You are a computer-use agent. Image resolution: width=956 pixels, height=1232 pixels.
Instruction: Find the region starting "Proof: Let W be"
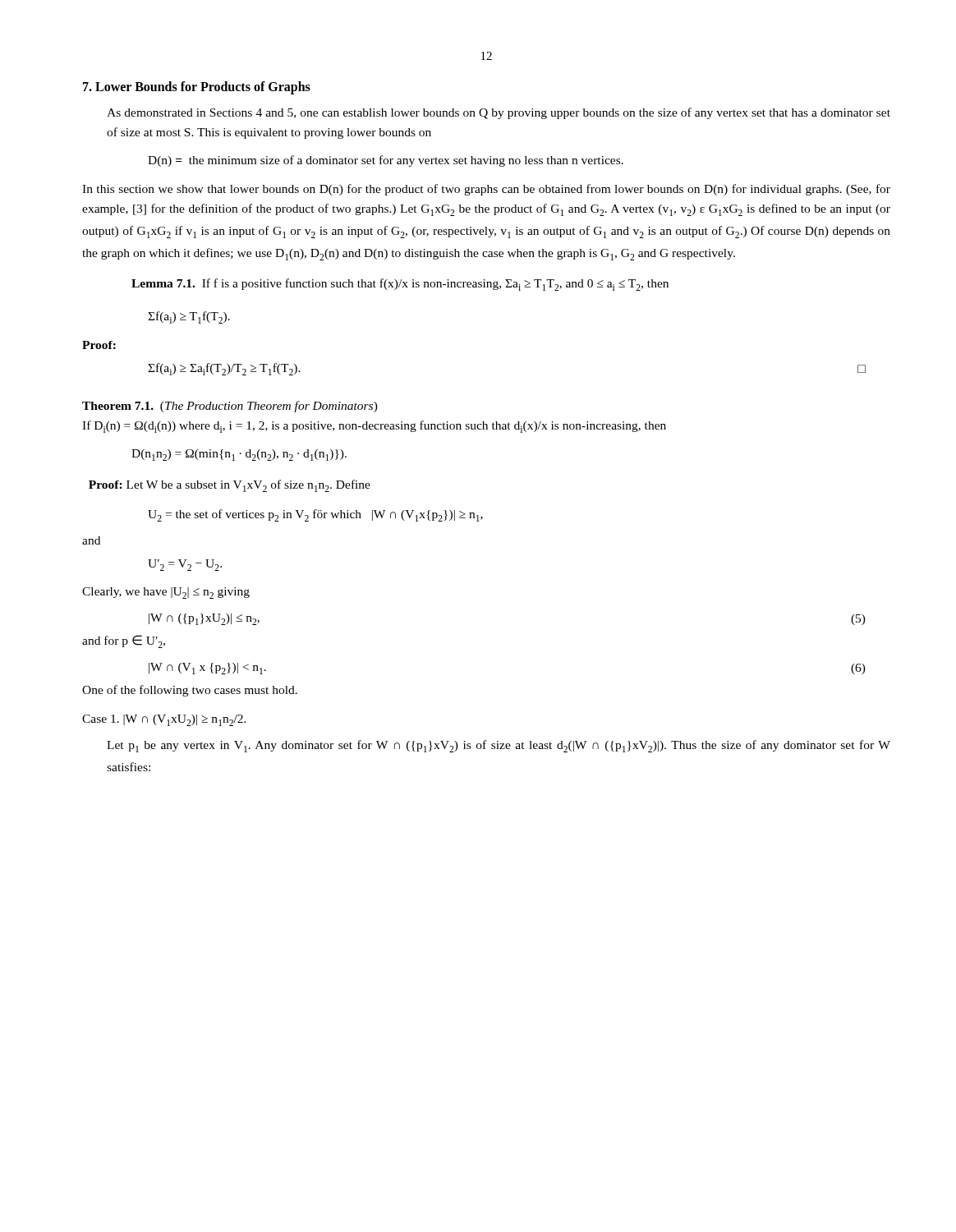pos(226,486)
